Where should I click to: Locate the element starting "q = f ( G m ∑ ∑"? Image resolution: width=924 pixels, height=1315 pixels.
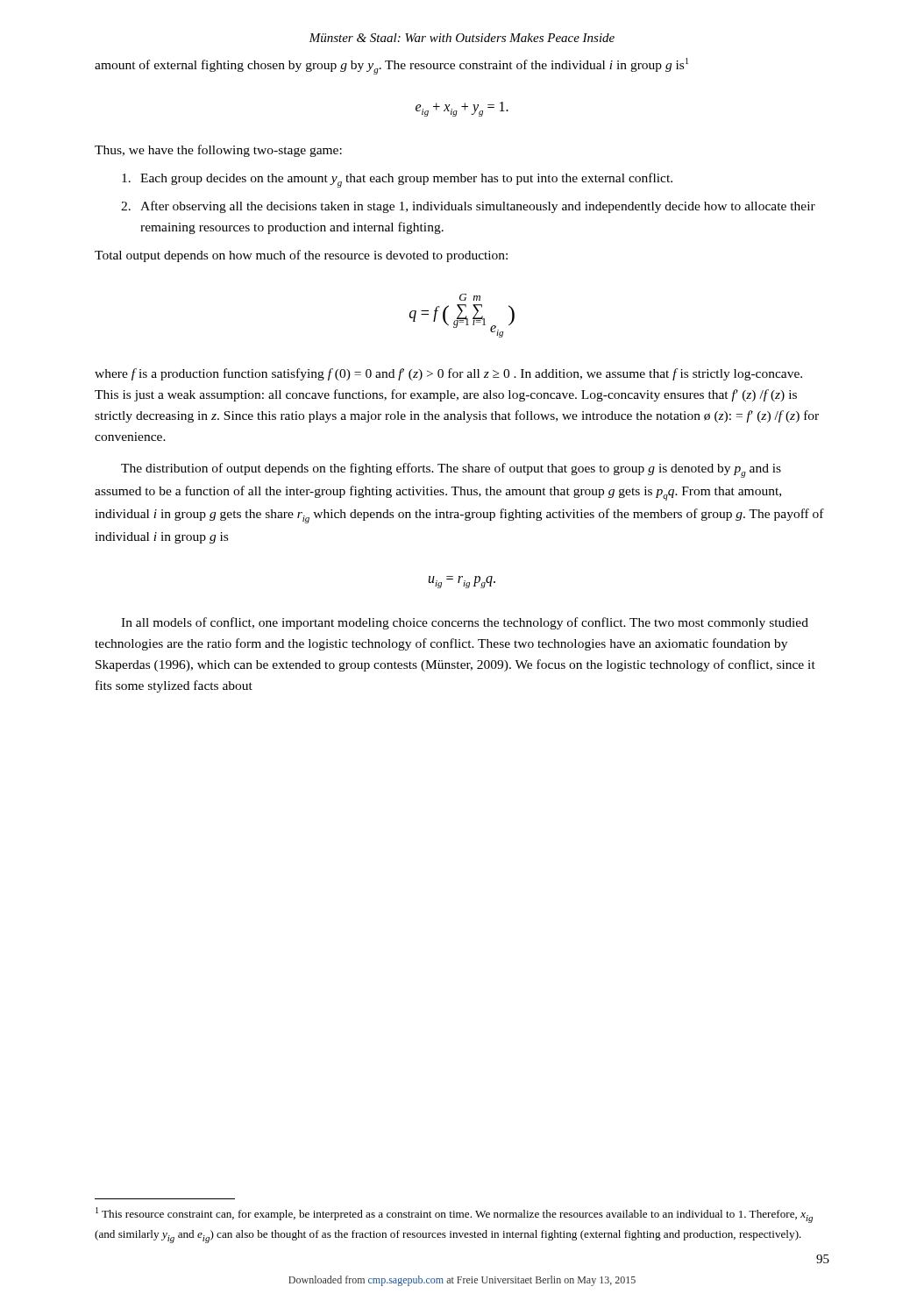pyautogui.click(x=462, y=314)
